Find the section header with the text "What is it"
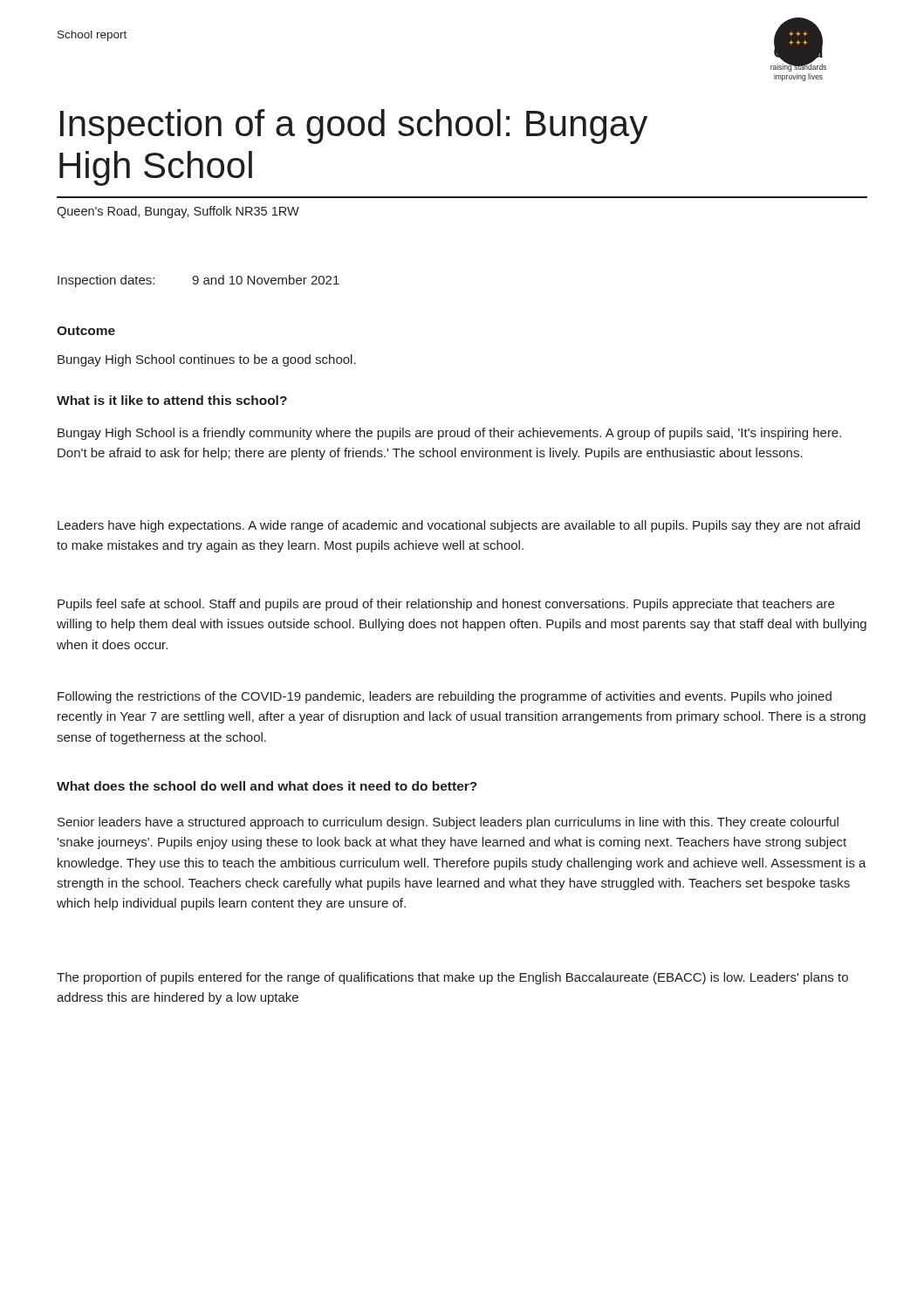The image size is (924, 1309). (172, 400)
